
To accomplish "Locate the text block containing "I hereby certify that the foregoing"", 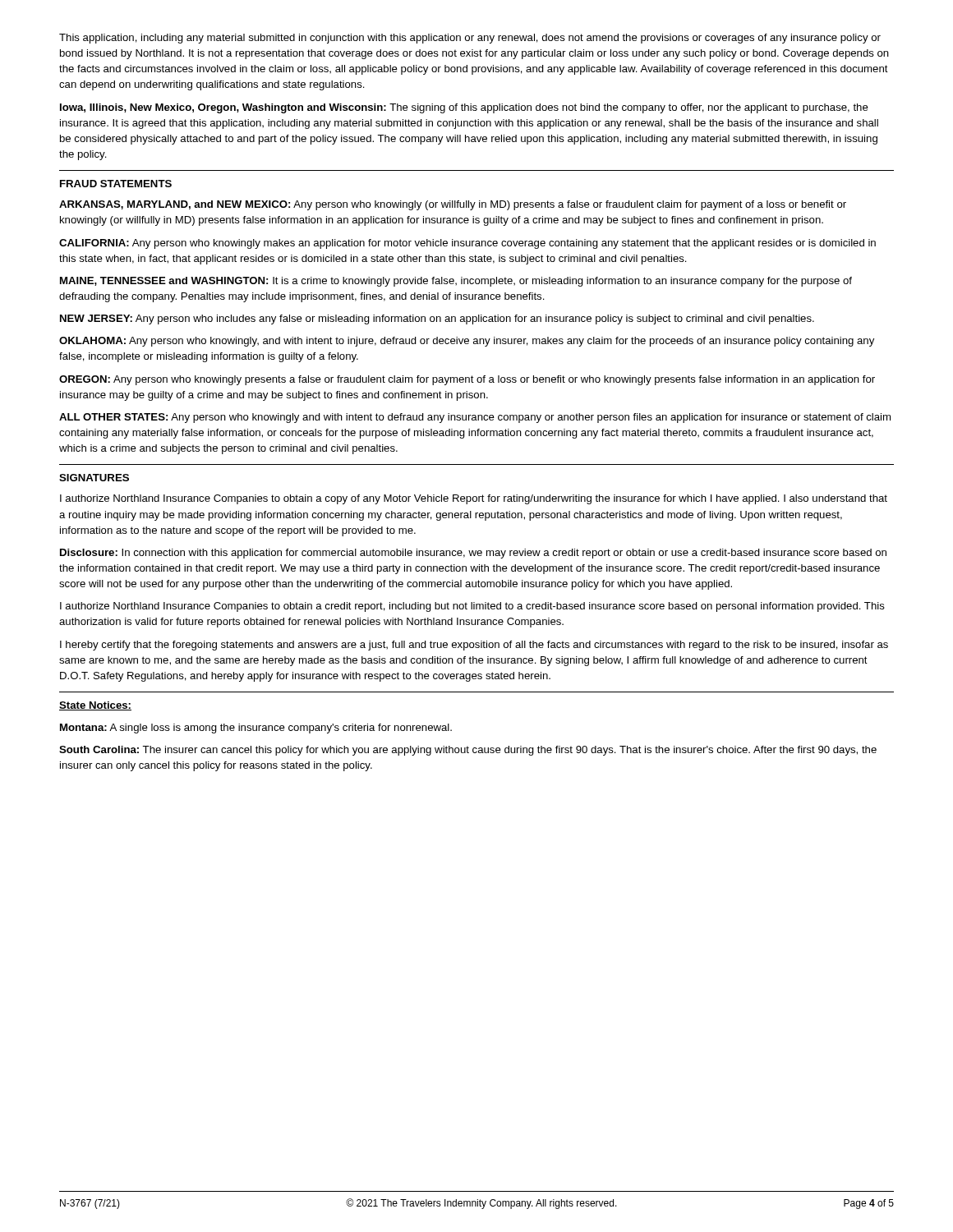I will point(474,660).
